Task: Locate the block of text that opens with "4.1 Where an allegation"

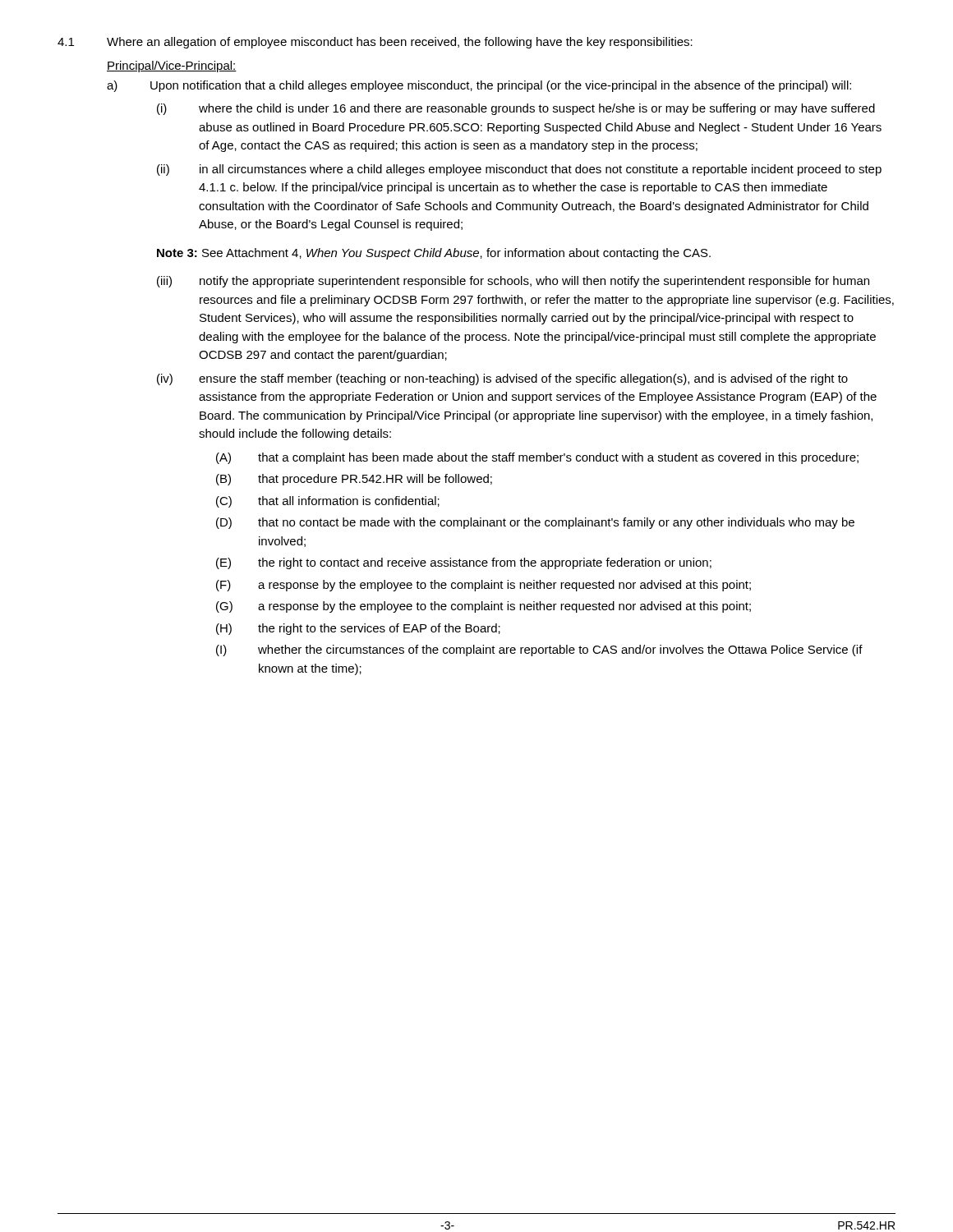Action: 476,42
